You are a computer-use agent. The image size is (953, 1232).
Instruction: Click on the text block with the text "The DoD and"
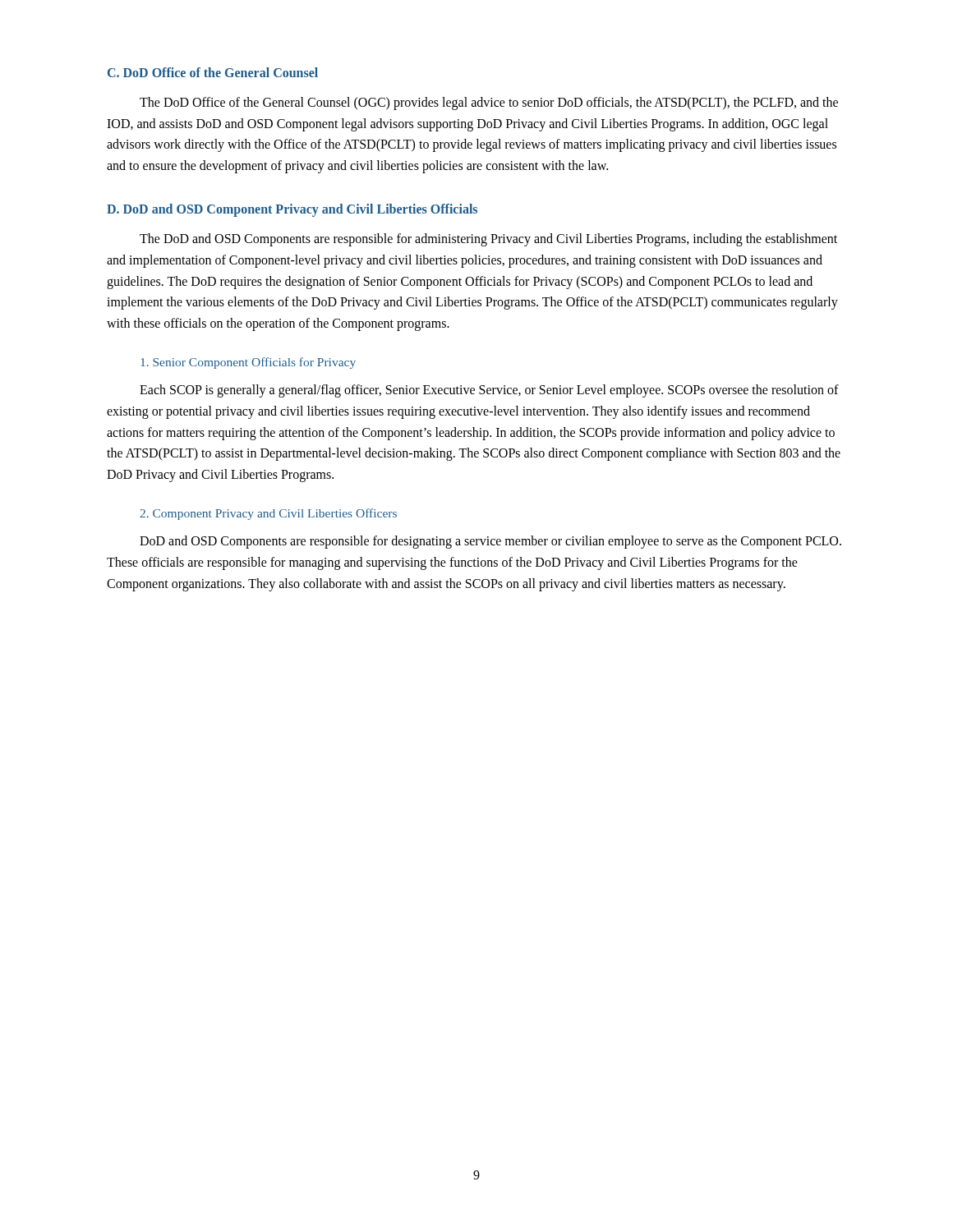(472, 281)
